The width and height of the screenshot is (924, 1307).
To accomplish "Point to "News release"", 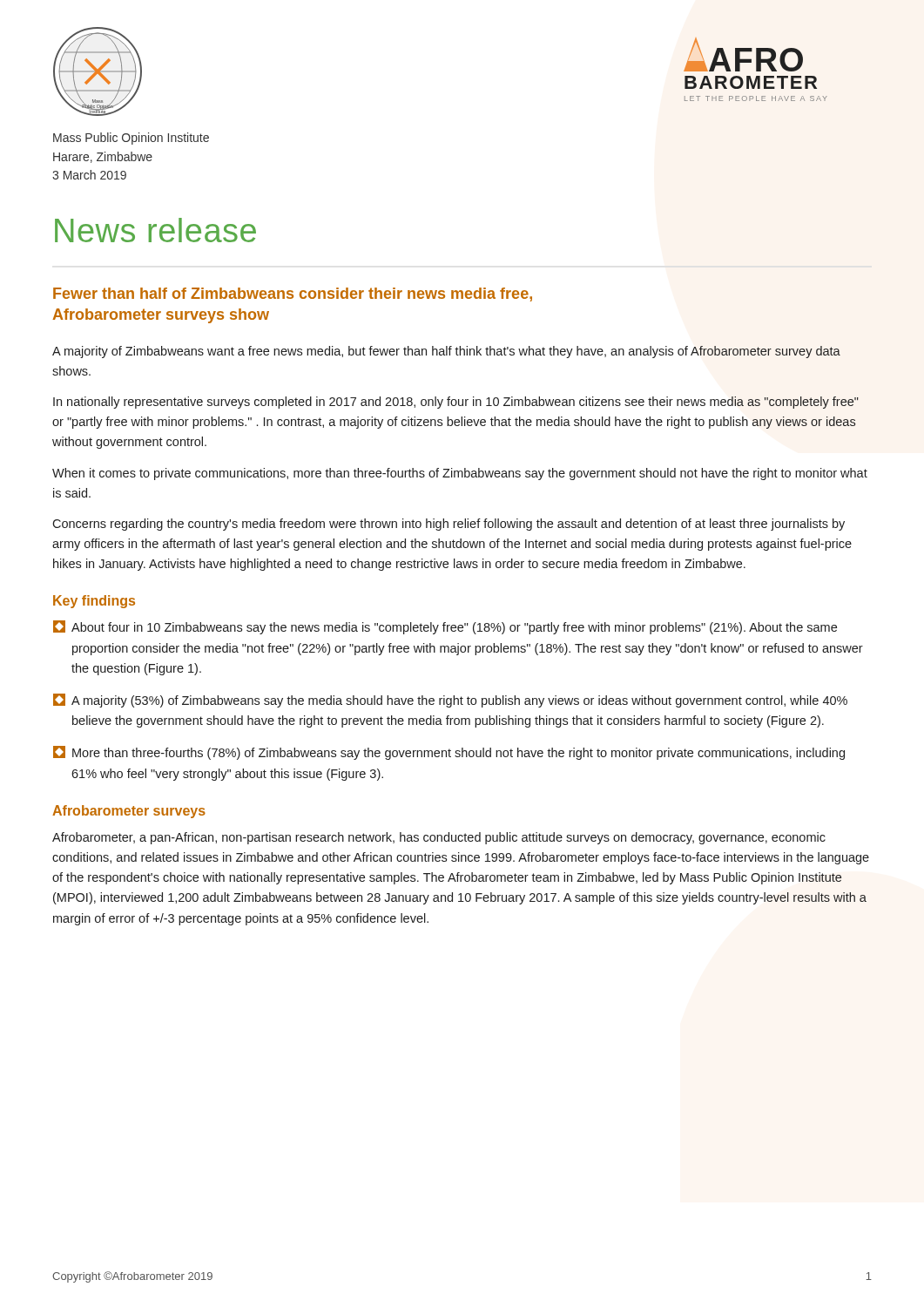I will click(155, 231).
